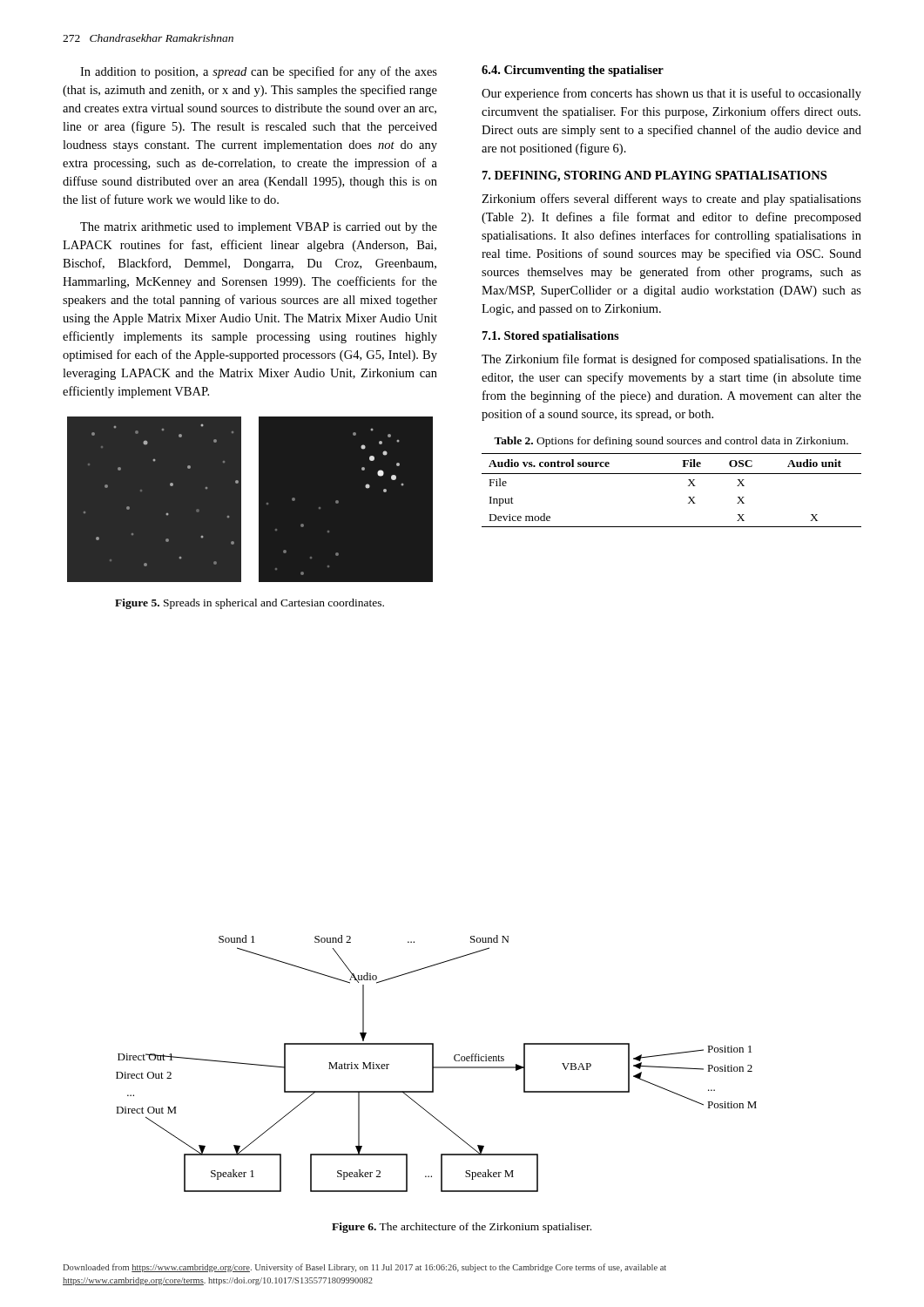Find the block starting "6.4. Circumventing the spatialiser"
The image size is (924, 1307).
pyautogui.click(x=573, y=70)
